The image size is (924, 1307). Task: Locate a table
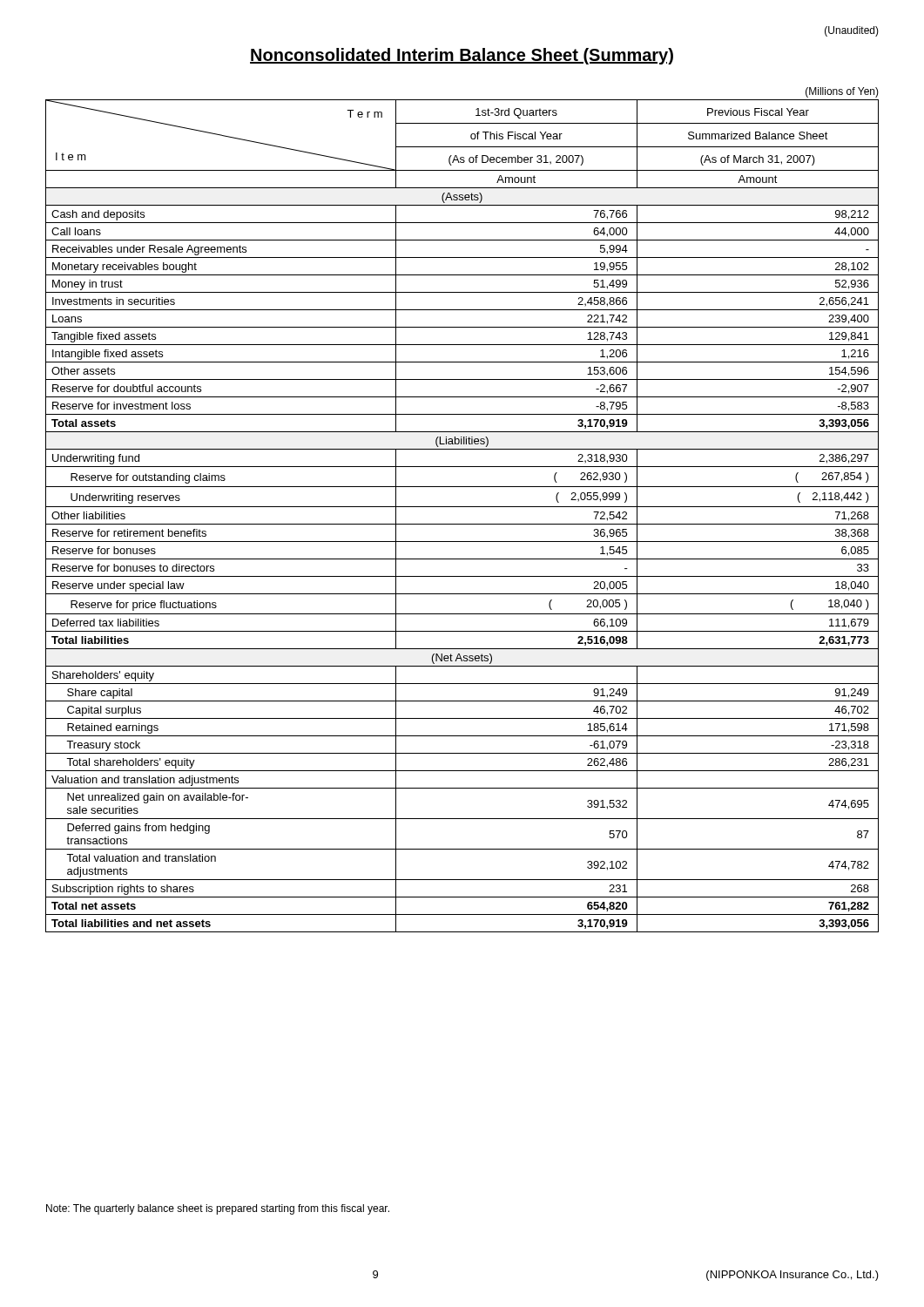[462, 509]
